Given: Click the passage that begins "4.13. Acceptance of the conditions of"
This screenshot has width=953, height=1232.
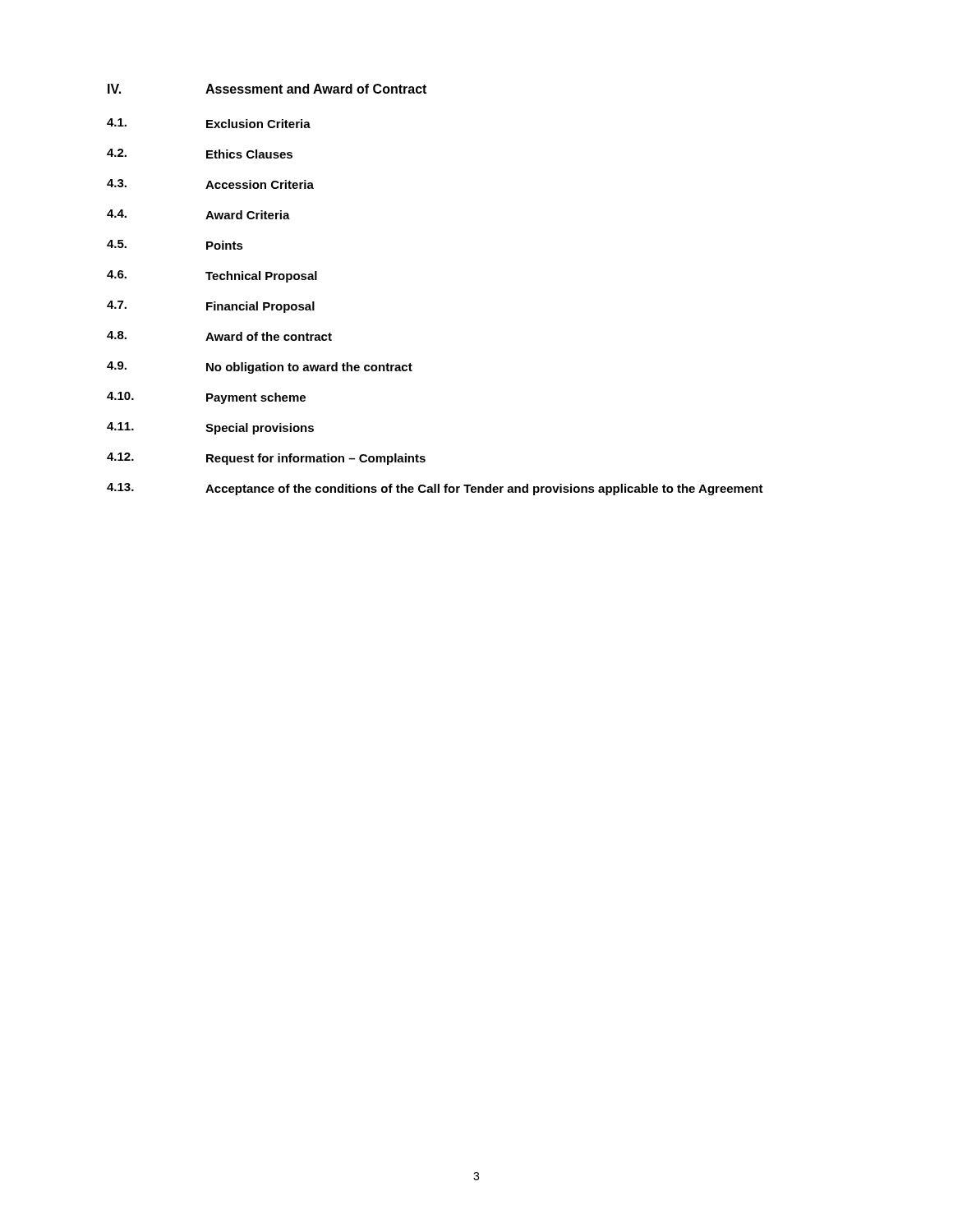Looking at the screenshot, I should (x=435, y=488).
